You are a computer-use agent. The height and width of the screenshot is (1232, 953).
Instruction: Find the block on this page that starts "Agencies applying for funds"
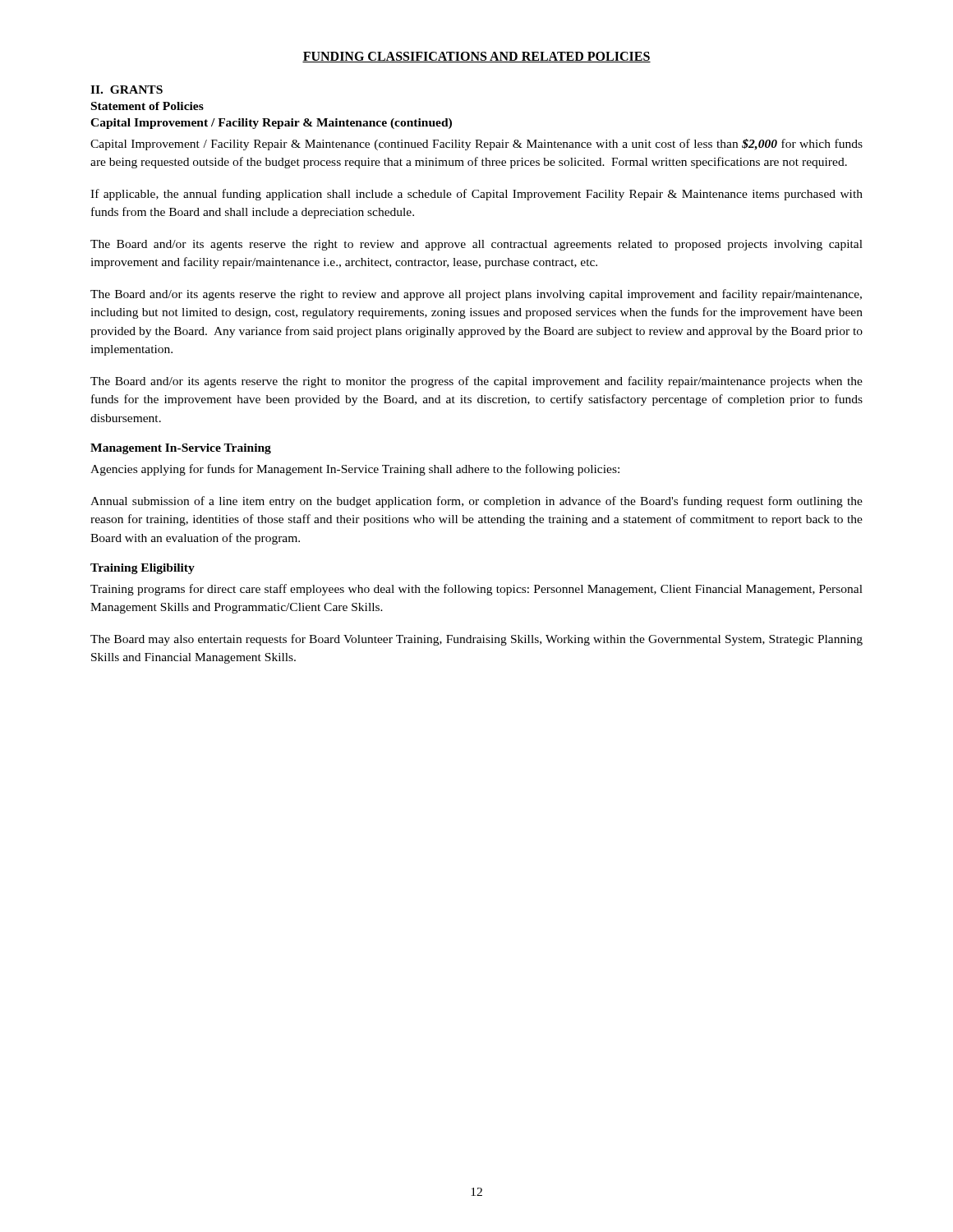(x=355, y=469)
